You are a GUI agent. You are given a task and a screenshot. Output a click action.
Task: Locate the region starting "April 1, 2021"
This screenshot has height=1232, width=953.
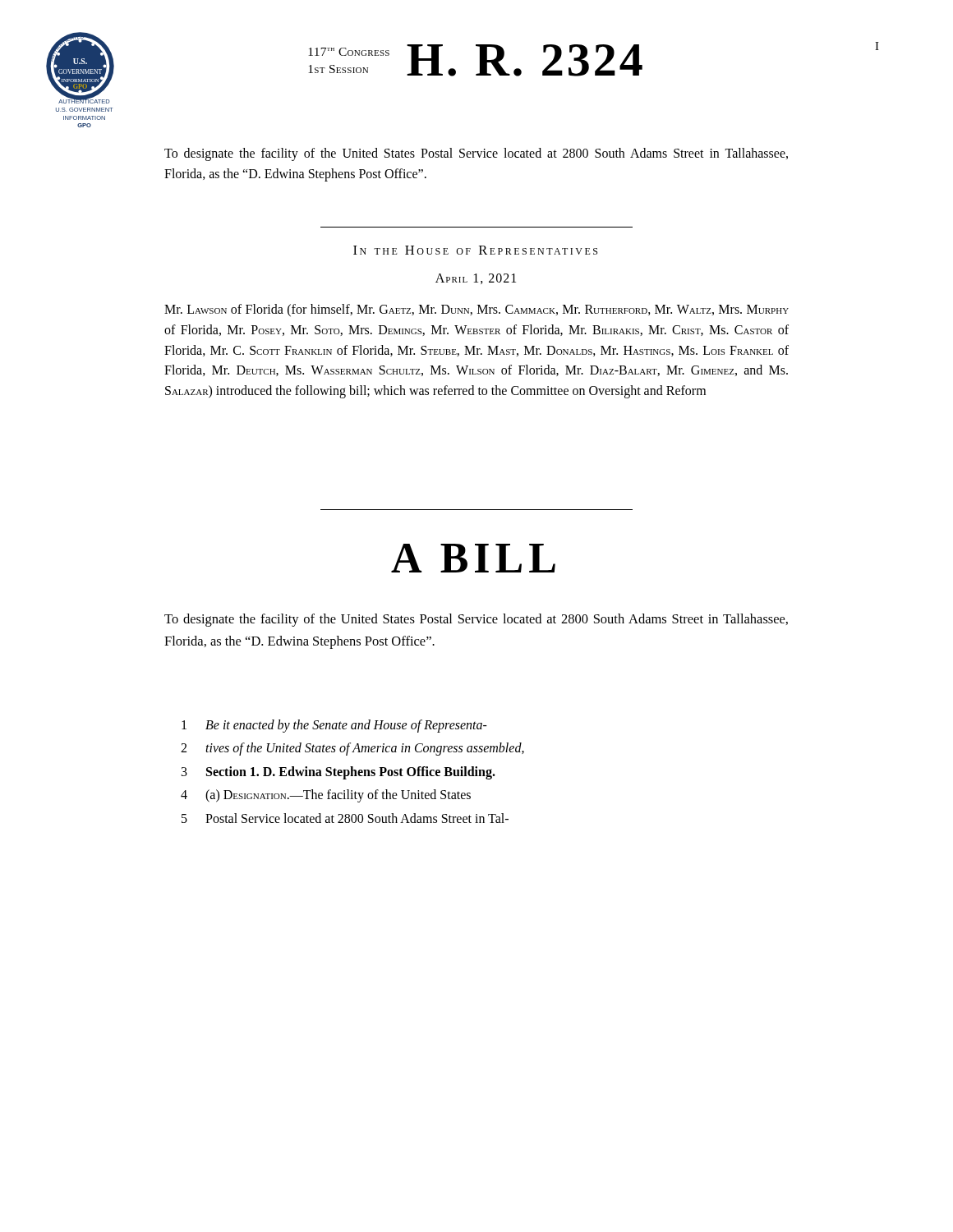click(x=476, y=278)
